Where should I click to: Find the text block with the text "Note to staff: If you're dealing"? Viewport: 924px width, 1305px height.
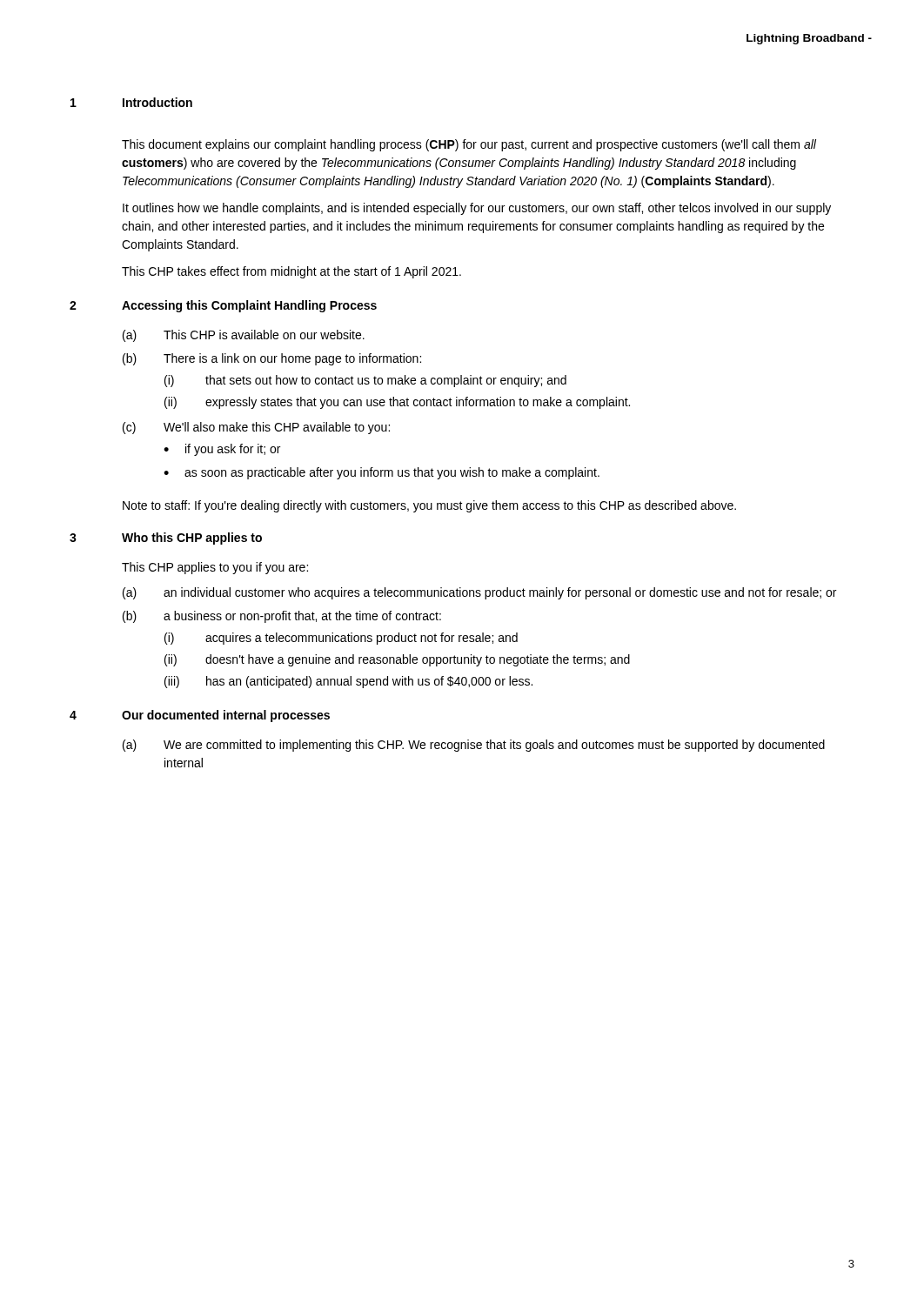coord(429,505)
